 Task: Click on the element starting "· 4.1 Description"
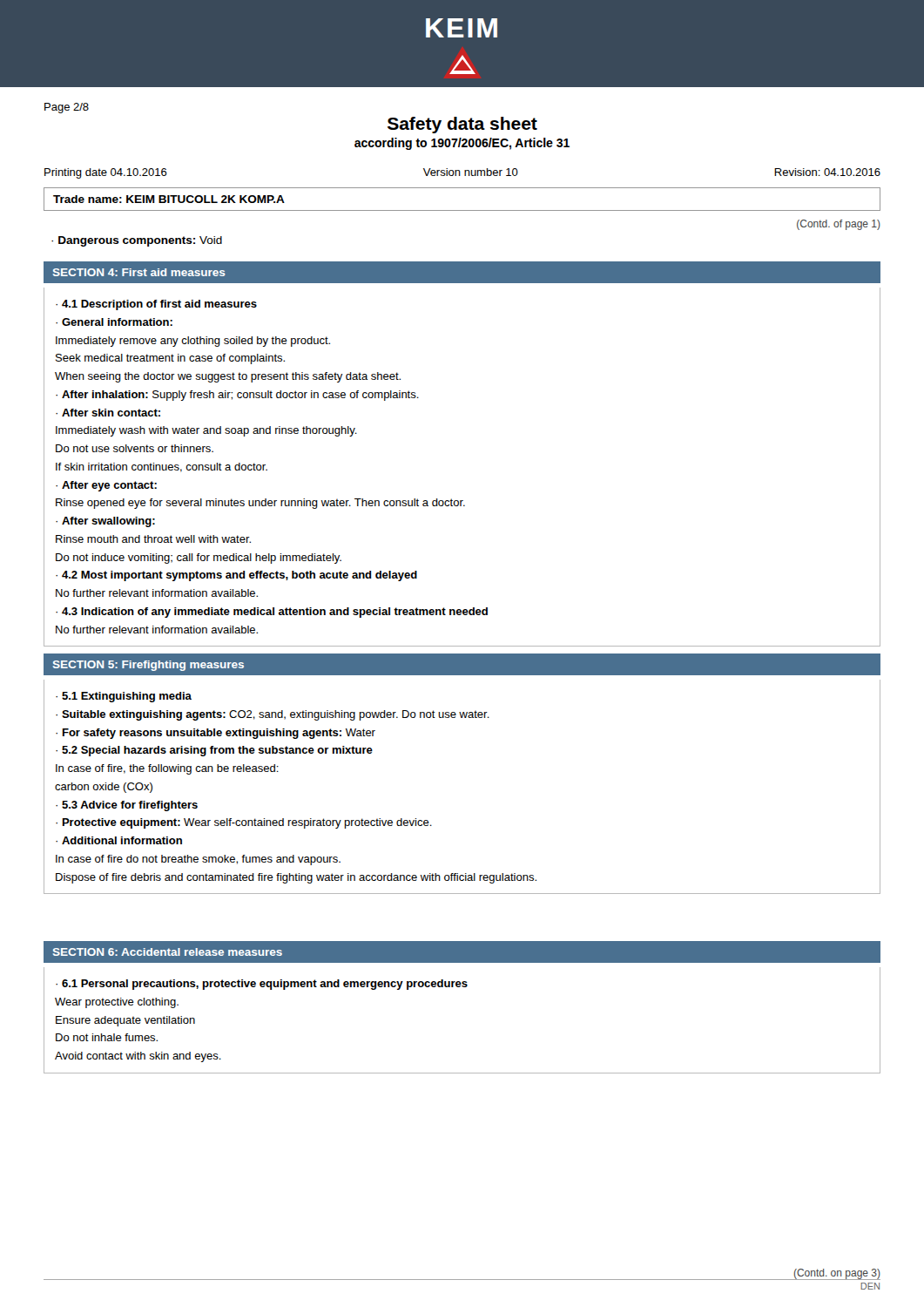tap(156, 305)
